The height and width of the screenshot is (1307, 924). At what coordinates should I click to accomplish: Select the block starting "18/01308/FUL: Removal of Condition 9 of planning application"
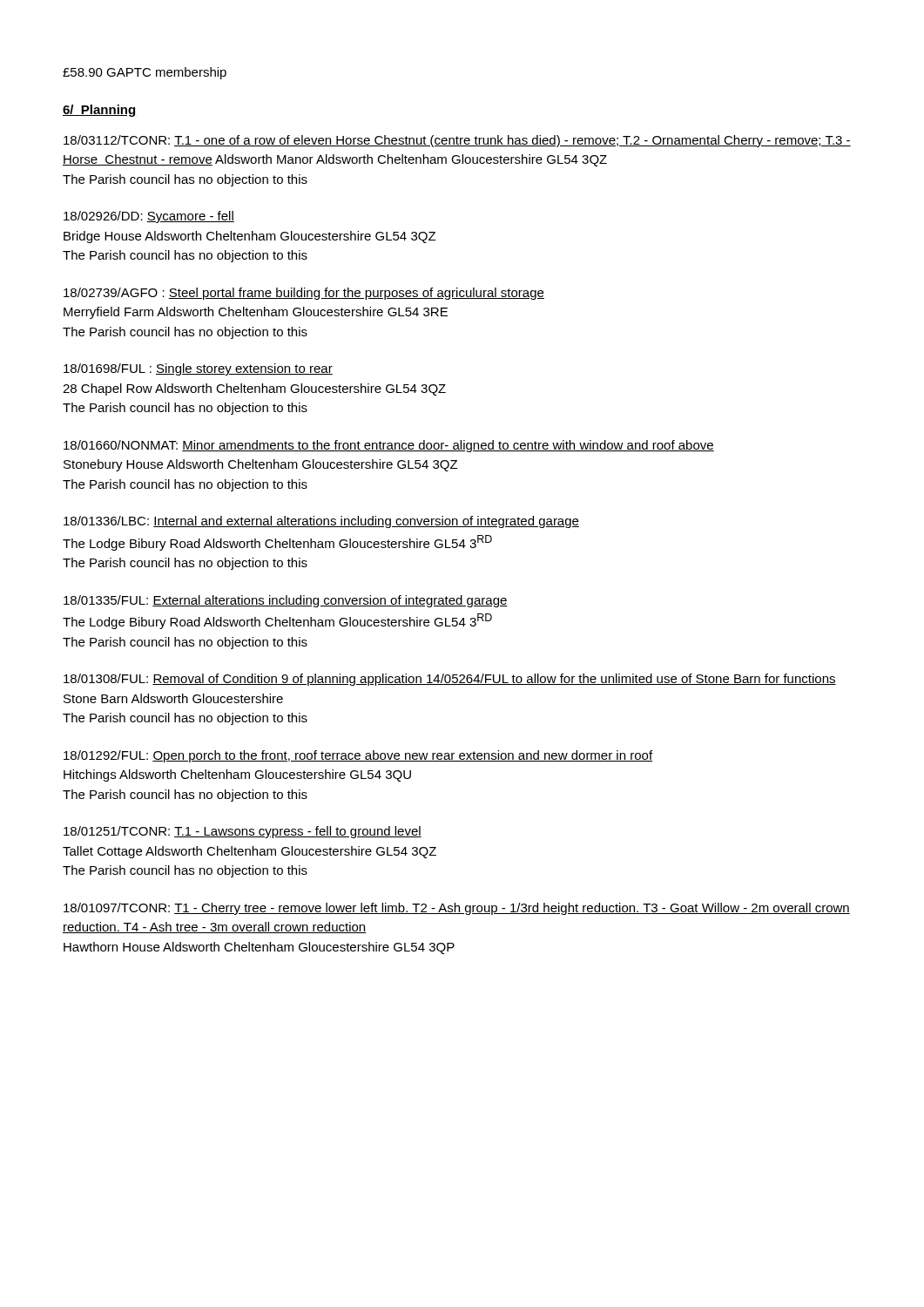point(450,680)
